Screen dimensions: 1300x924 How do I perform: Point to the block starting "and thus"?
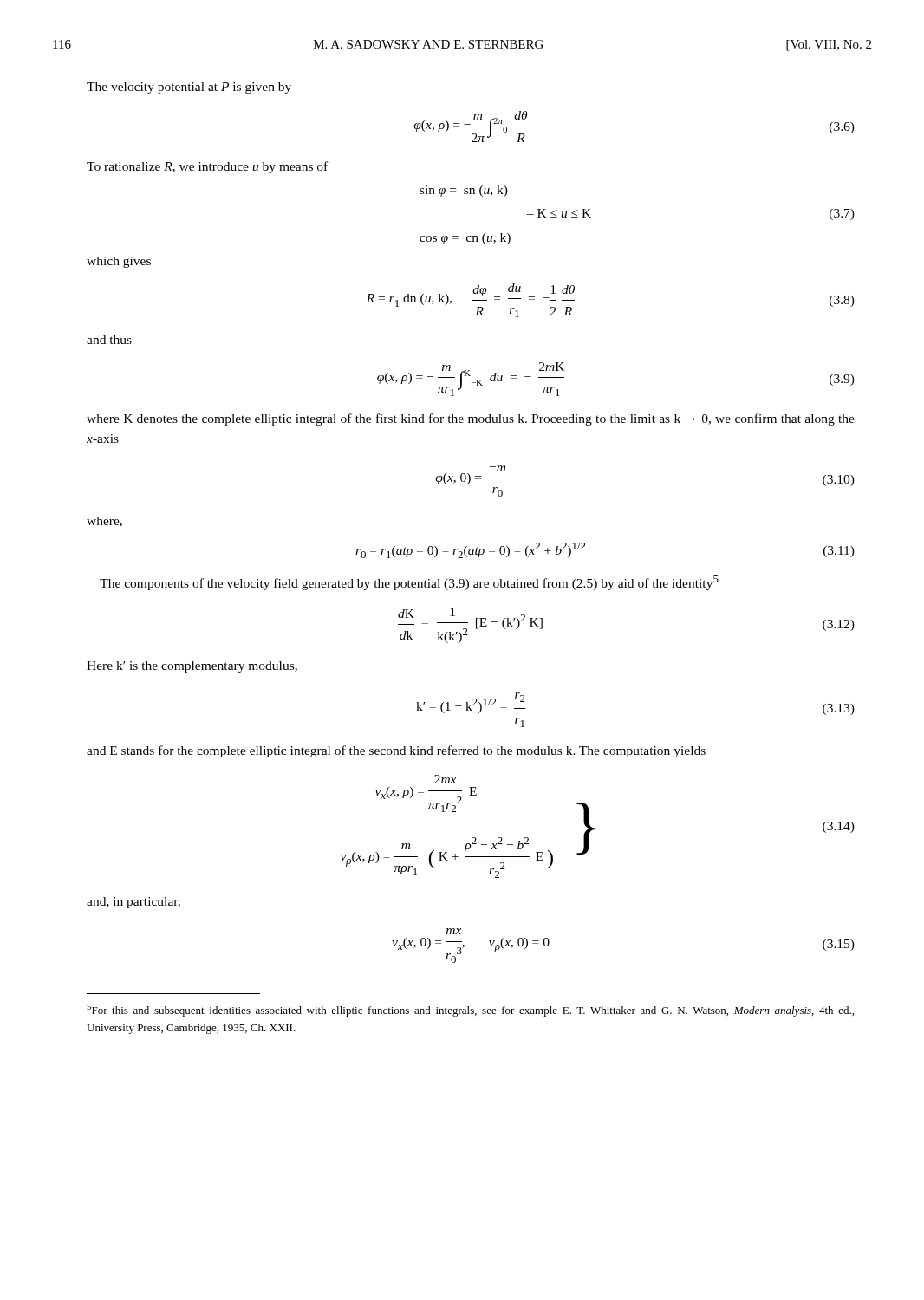(109, 339)
